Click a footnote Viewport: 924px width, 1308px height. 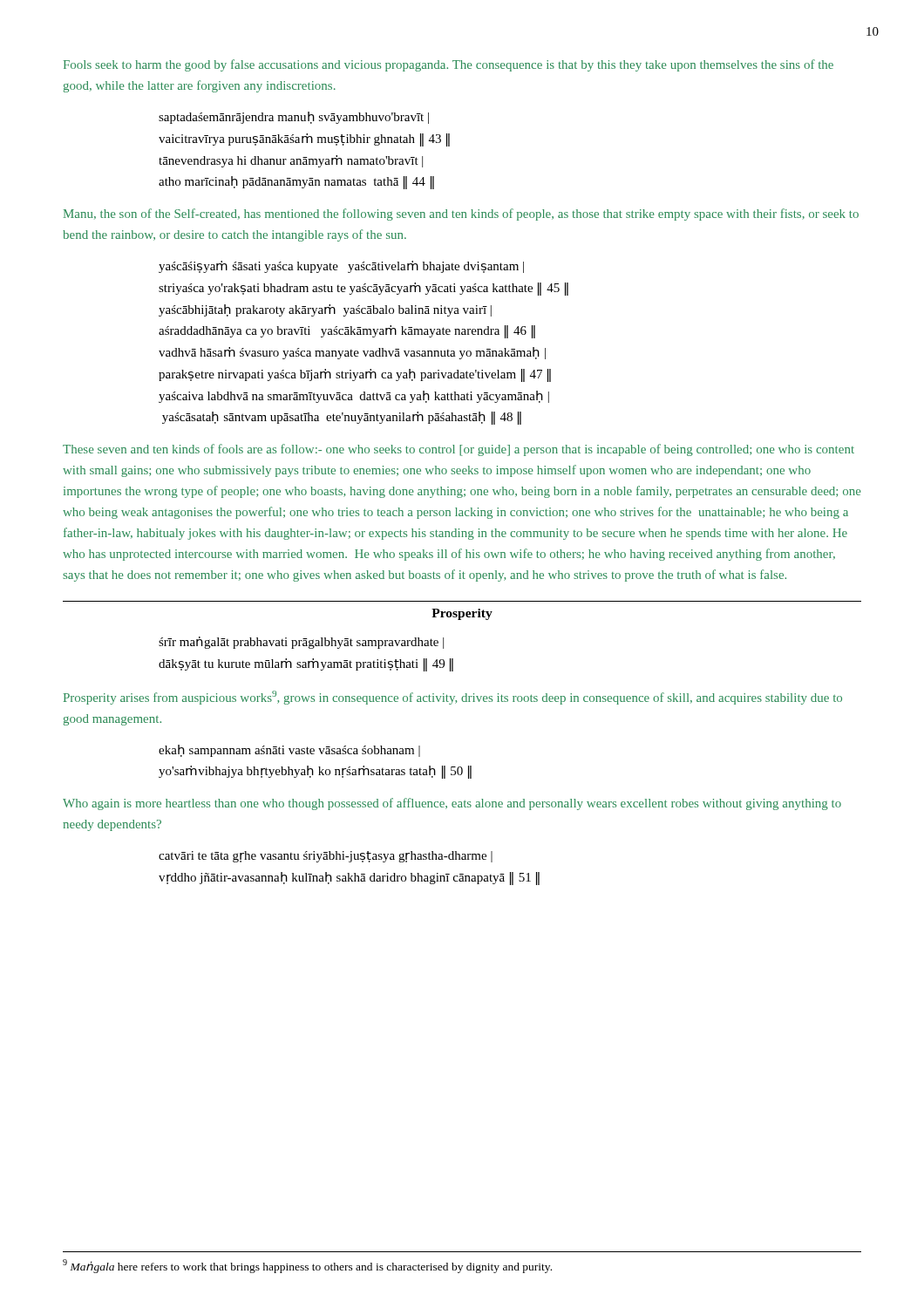308,1265
